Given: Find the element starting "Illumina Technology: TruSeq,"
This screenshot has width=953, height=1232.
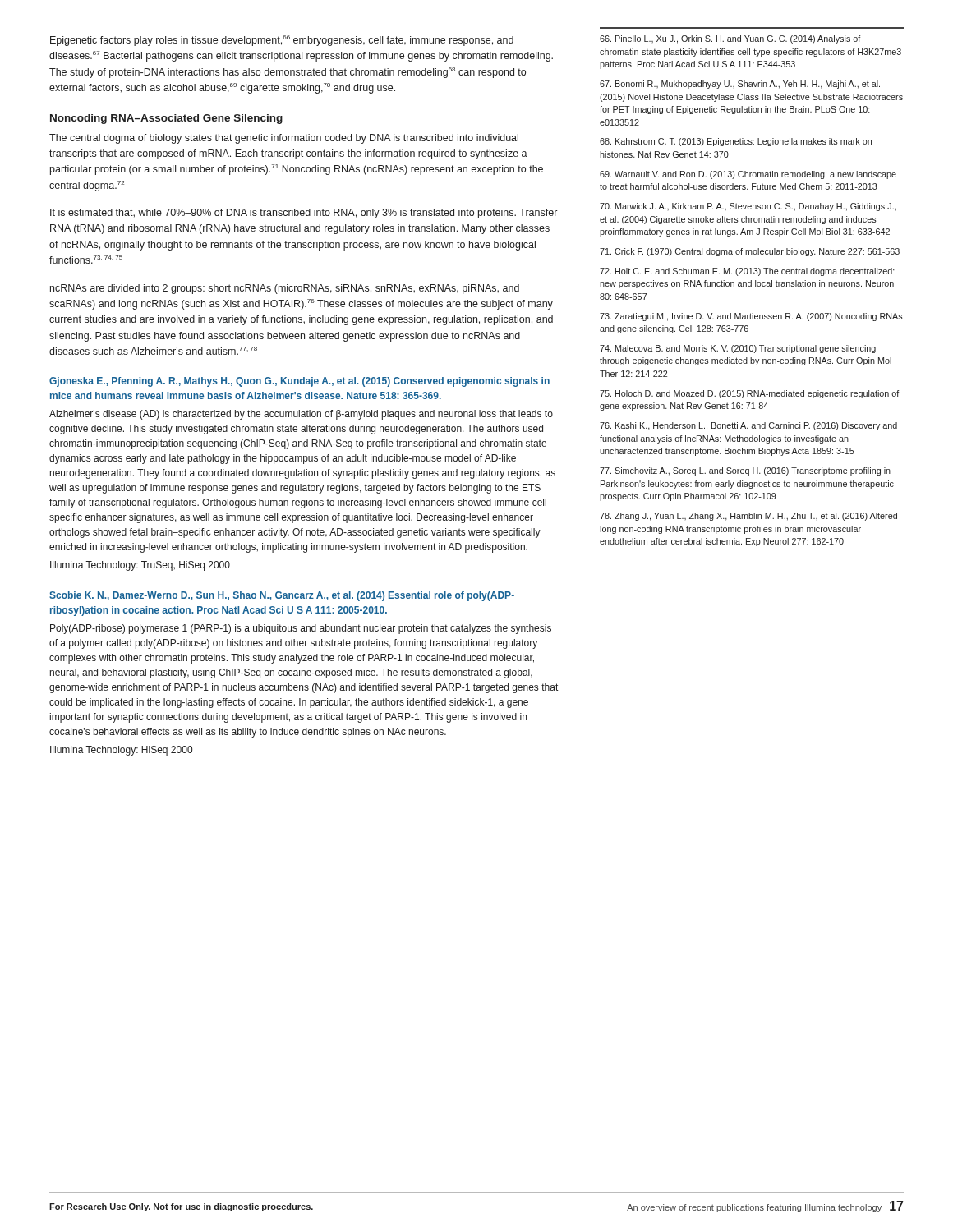Looking at the screenshot, I should (140, 565).
